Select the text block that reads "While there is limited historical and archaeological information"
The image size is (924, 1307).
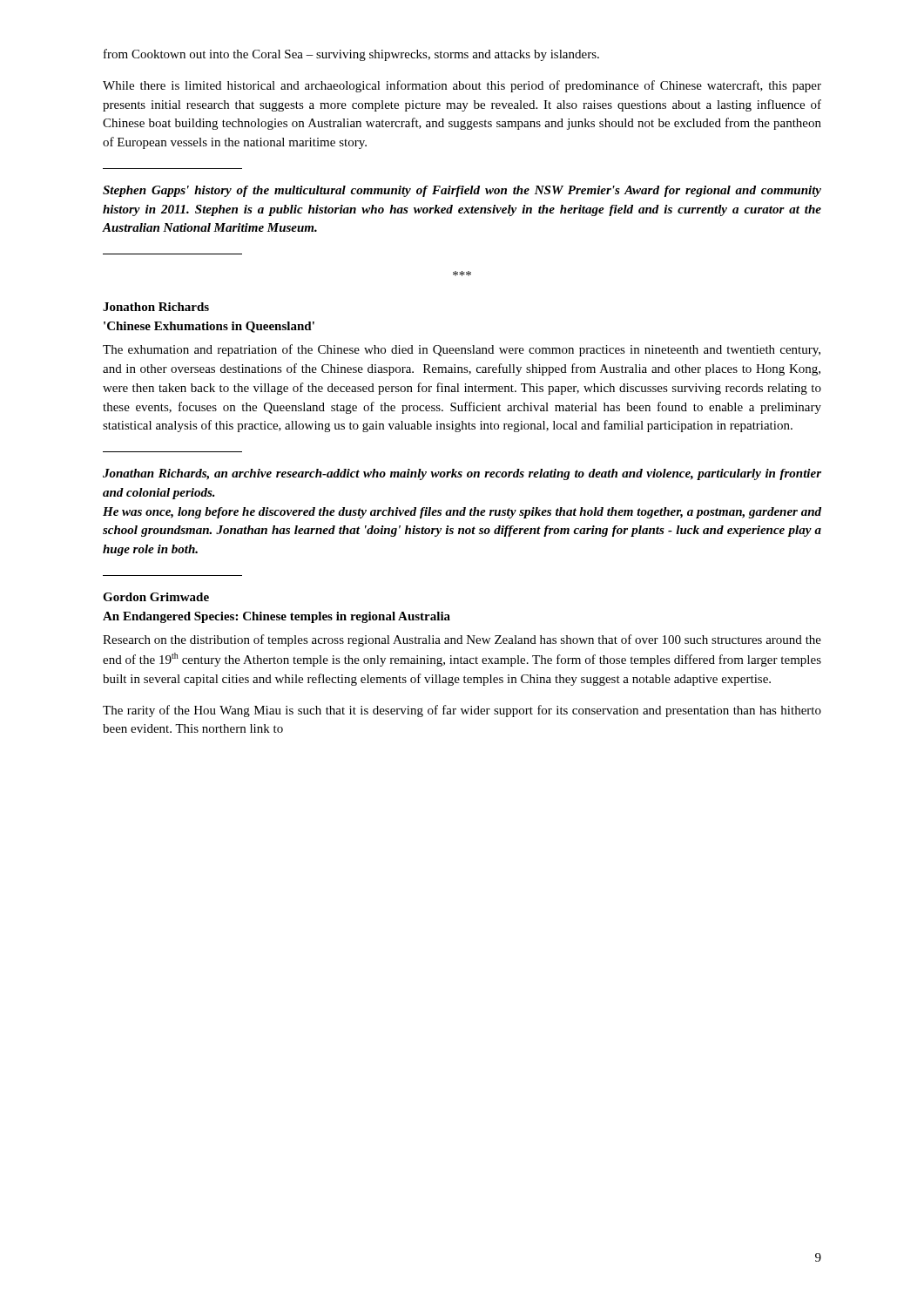pyautogui.click(x=462, y=114)
